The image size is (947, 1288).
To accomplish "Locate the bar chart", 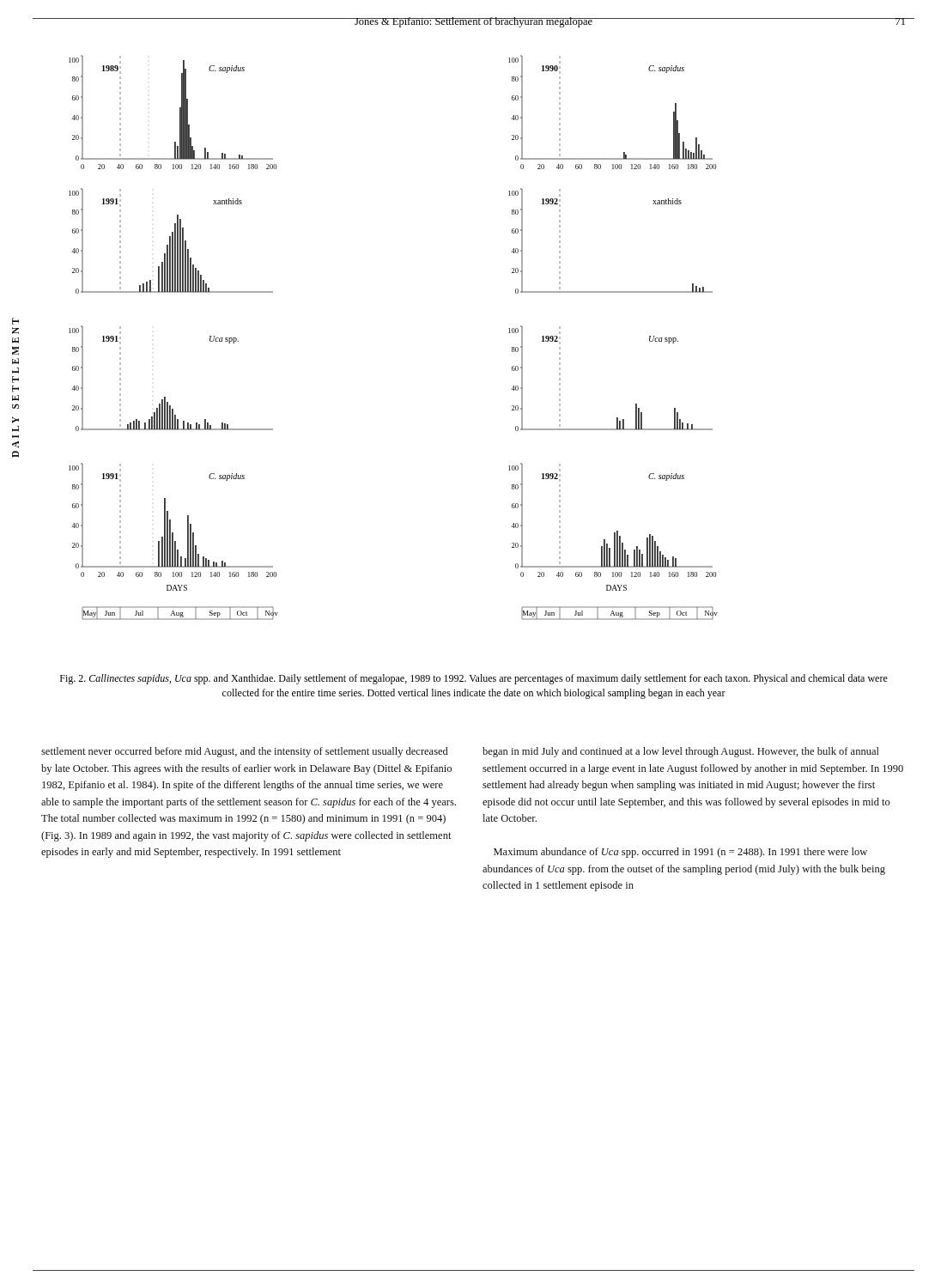I will pos(474,356).
